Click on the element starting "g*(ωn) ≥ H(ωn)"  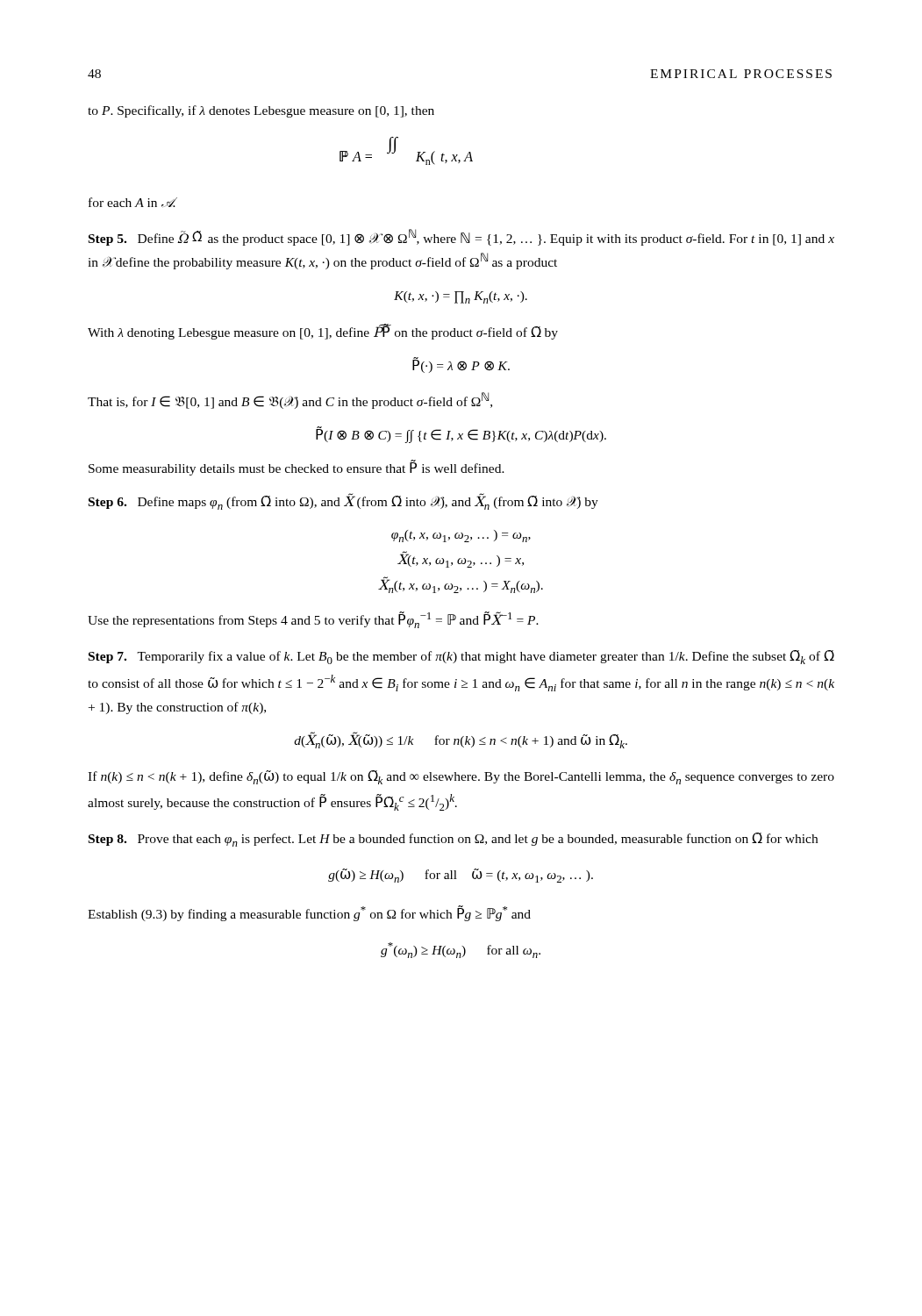(461, 950)
